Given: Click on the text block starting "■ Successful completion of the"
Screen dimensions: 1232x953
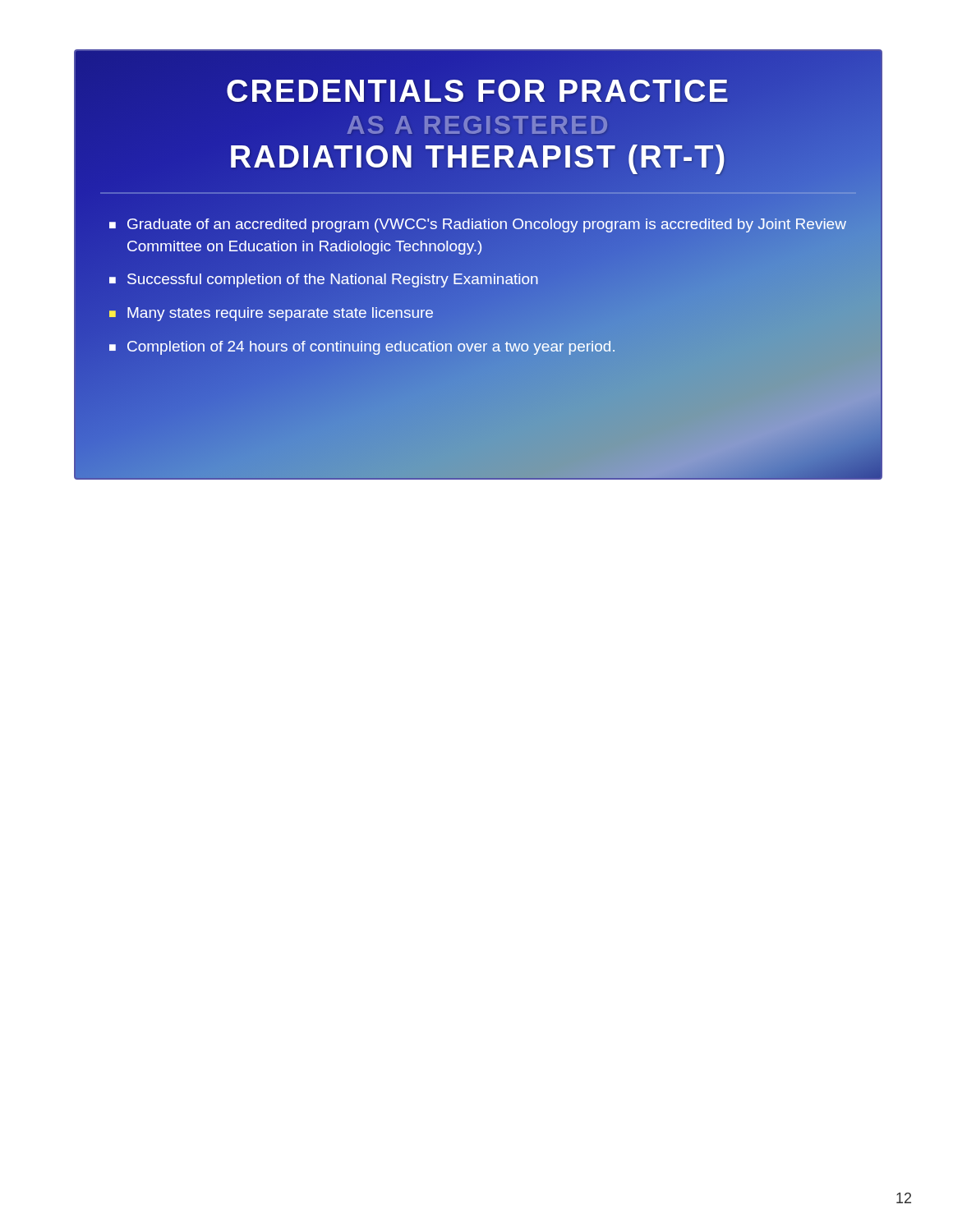Looking at the screenshot, I should point(478,280).
